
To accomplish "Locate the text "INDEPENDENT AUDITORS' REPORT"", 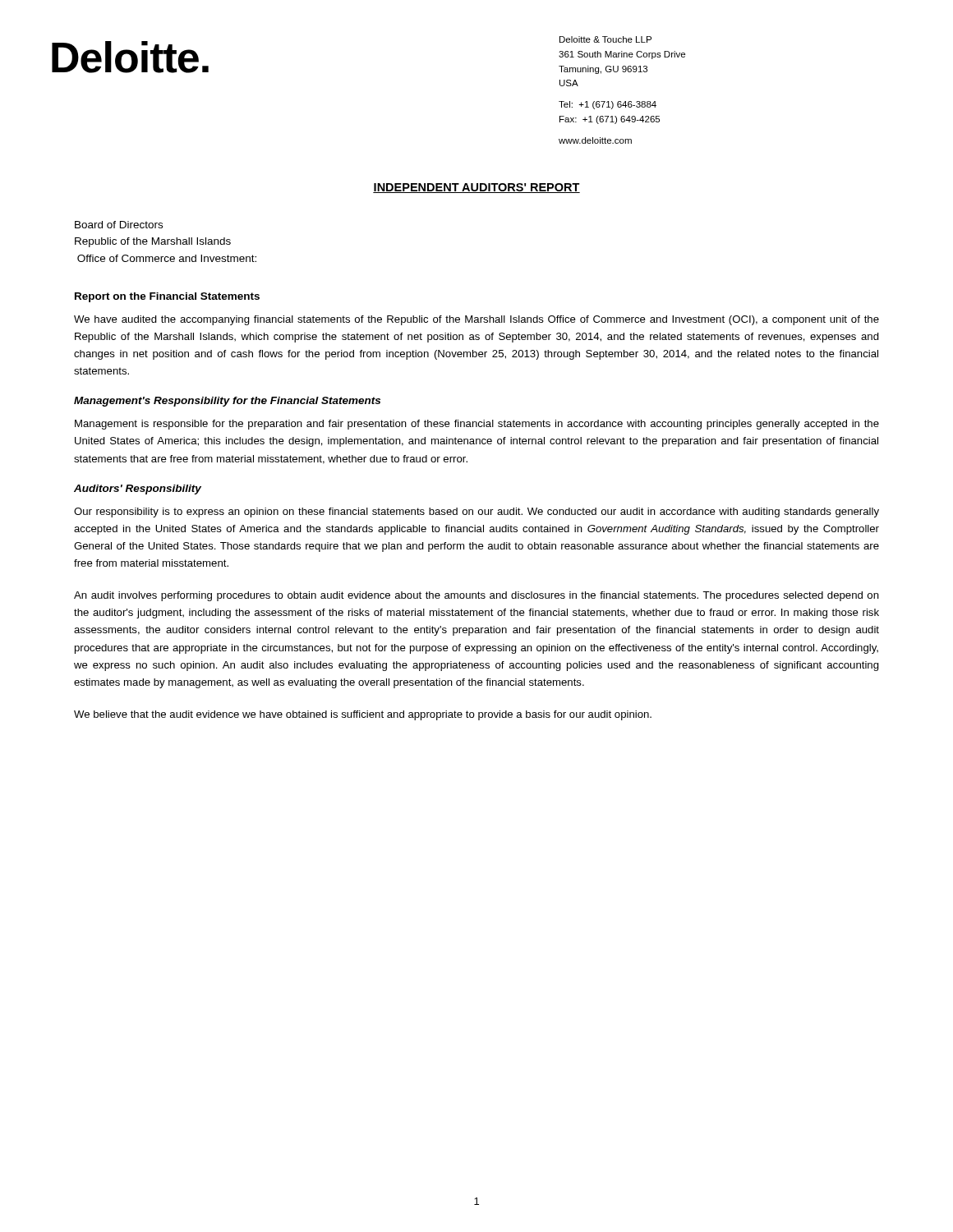I will pyautogui.click(x=476, y=187).
